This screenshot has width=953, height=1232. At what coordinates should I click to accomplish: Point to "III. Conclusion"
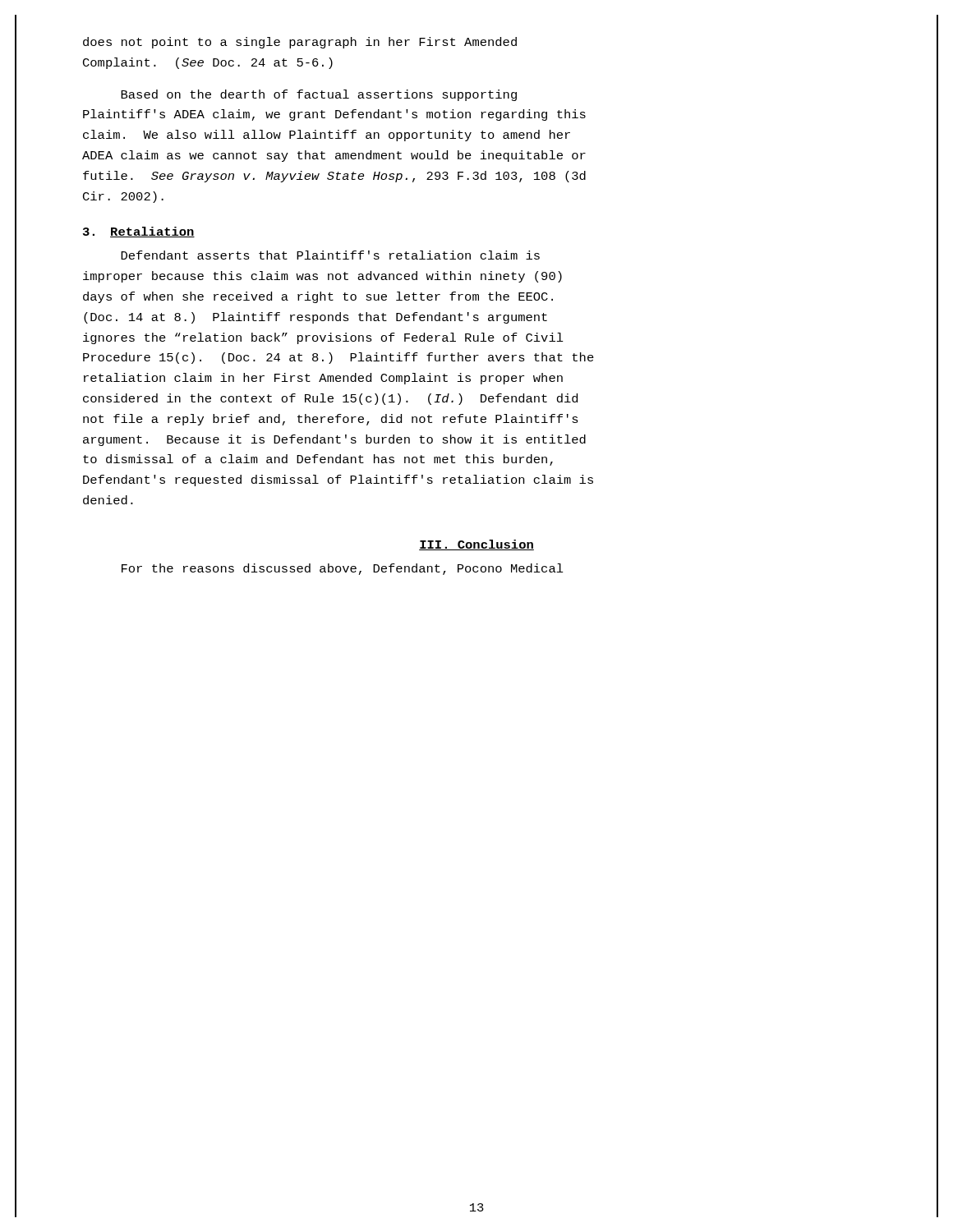(476, 545)
